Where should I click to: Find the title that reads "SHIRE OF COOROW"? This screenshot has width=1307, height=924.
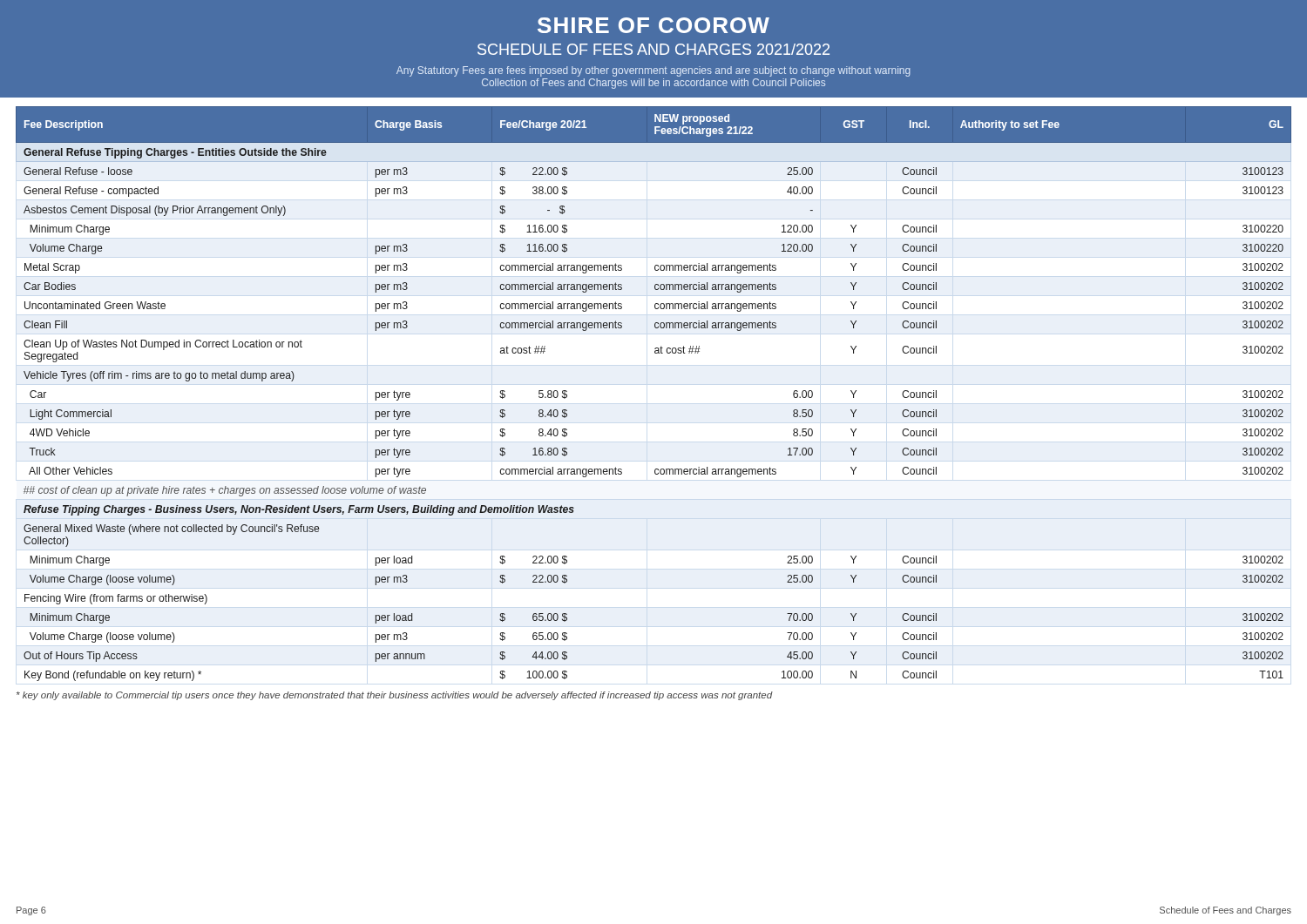[x=654, y=25]
